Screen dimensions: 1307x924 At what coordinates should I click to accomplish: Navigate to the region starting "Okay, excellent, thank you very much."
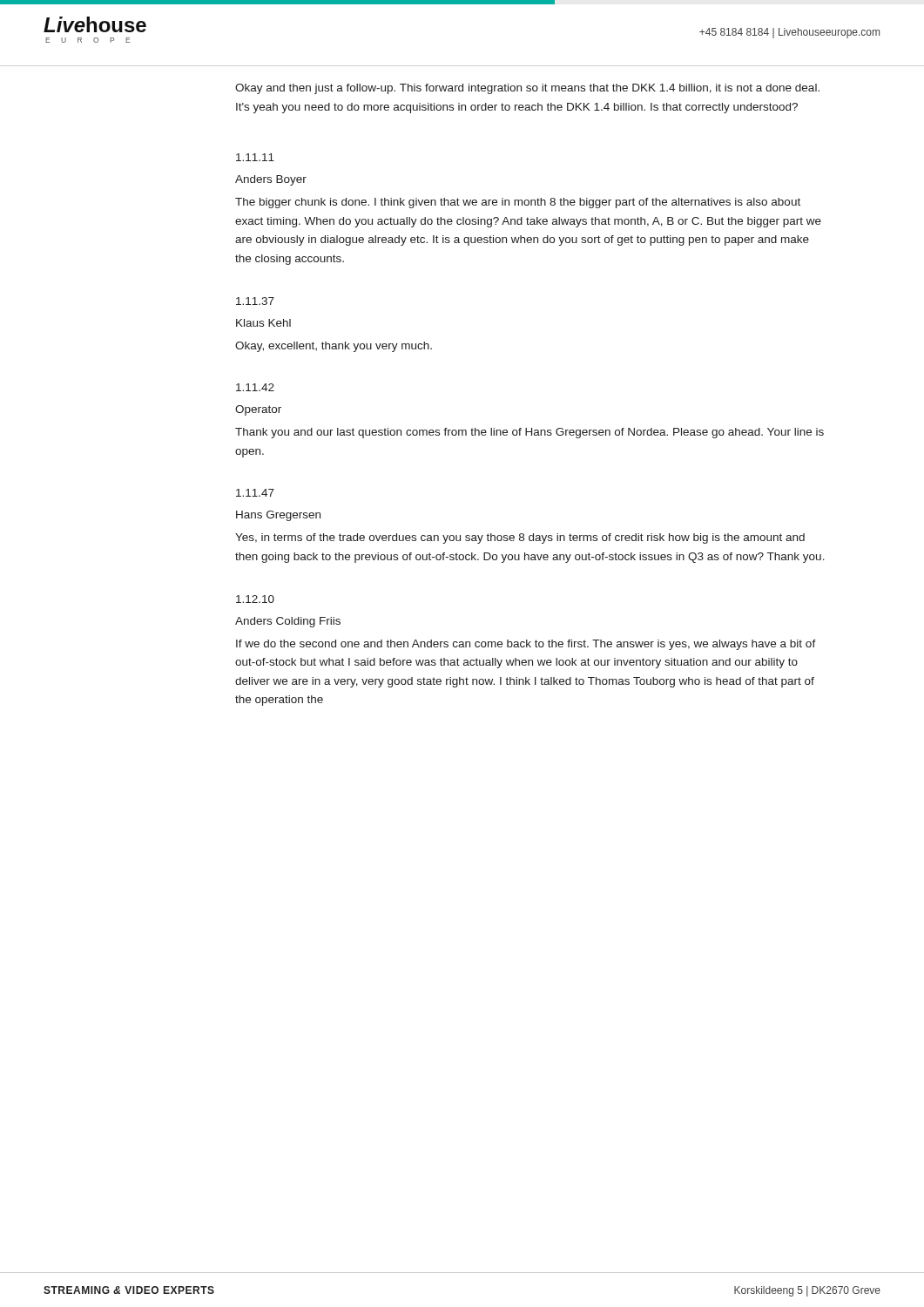[x=334, y=345]
